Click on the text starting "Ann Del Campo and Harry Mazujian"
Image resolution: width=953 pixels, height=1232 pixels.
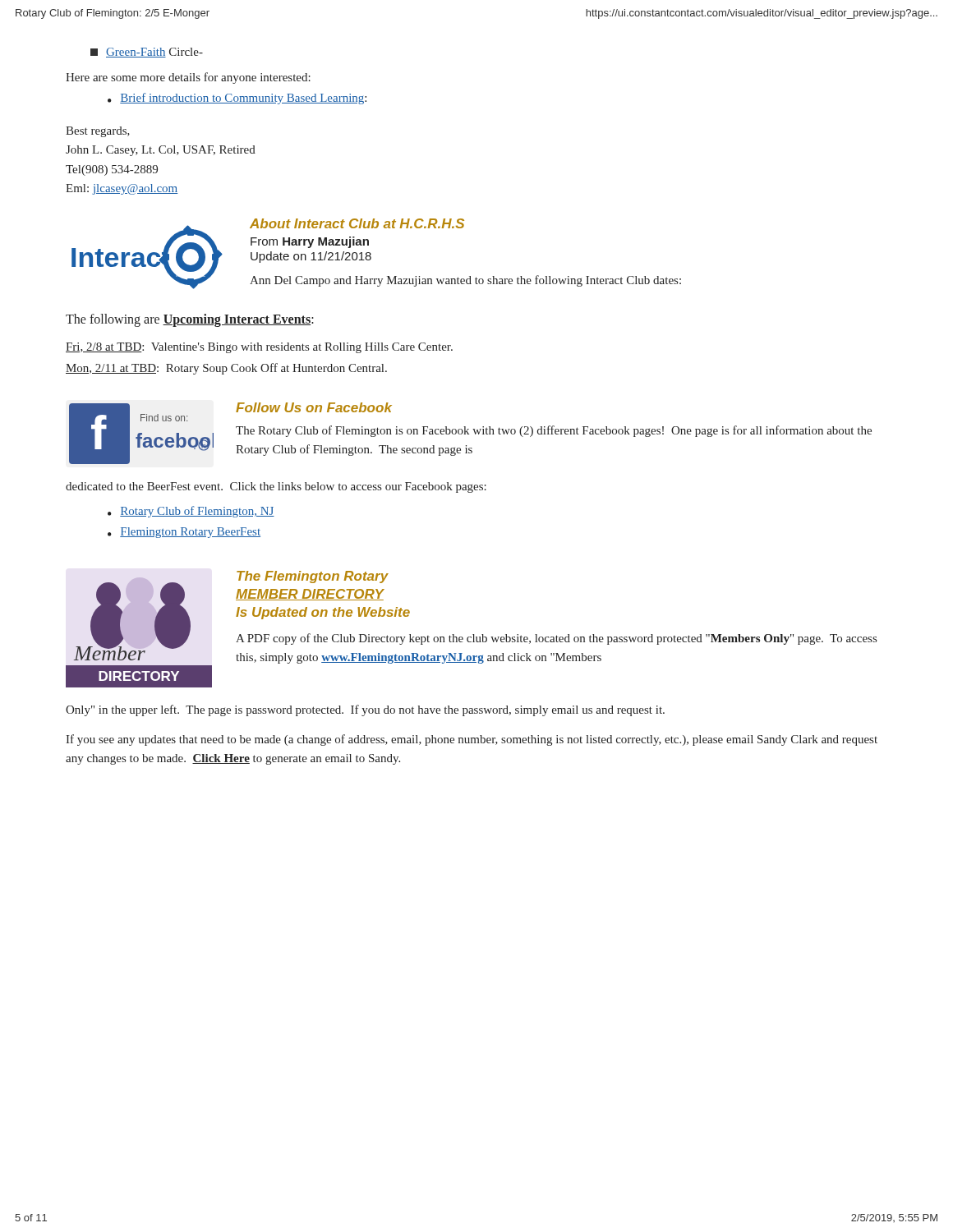tap(466, 280)
